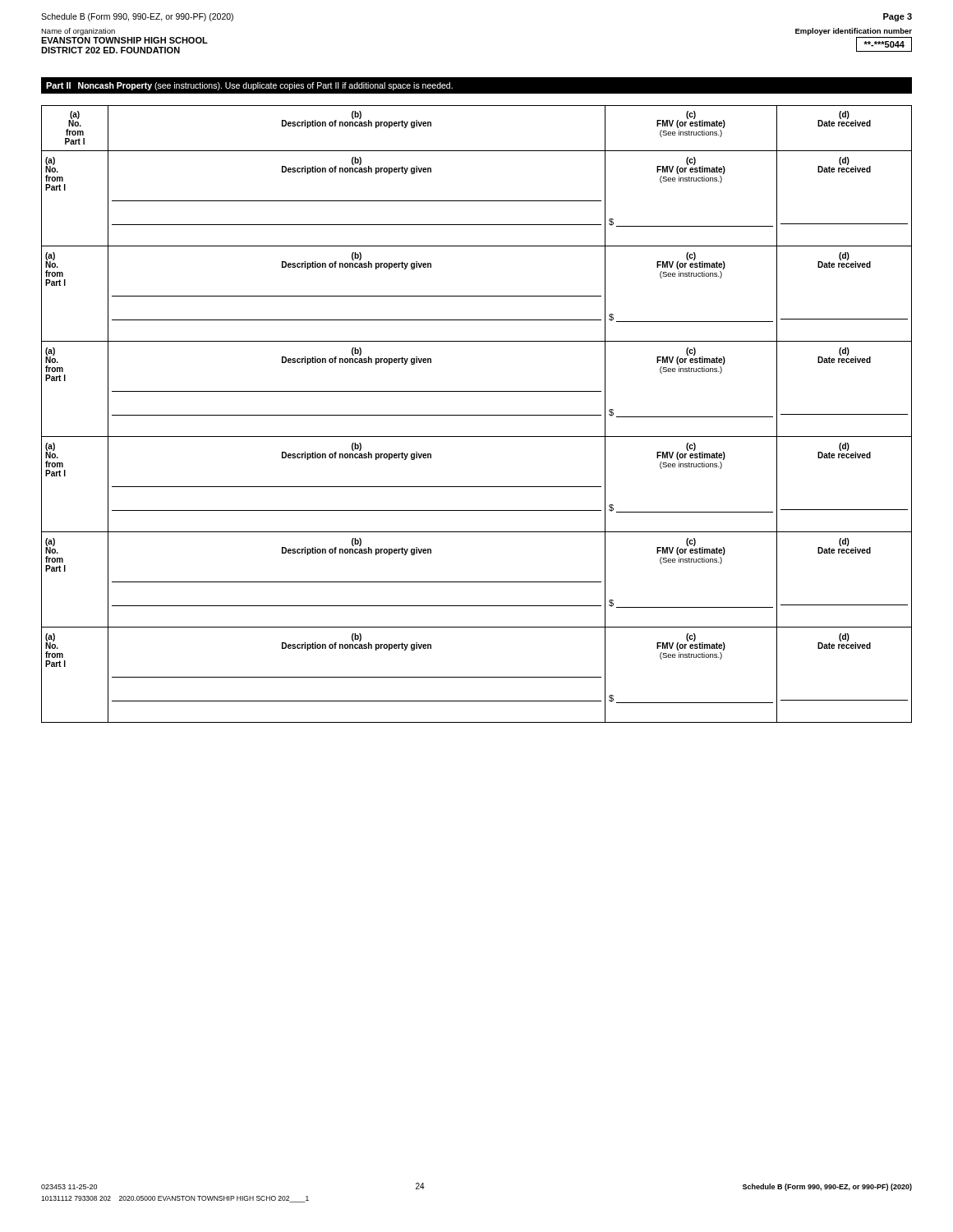Find the table that mentions "(a) No. from"
This screenshot has height=1232, width=953.
click(476, 414)
